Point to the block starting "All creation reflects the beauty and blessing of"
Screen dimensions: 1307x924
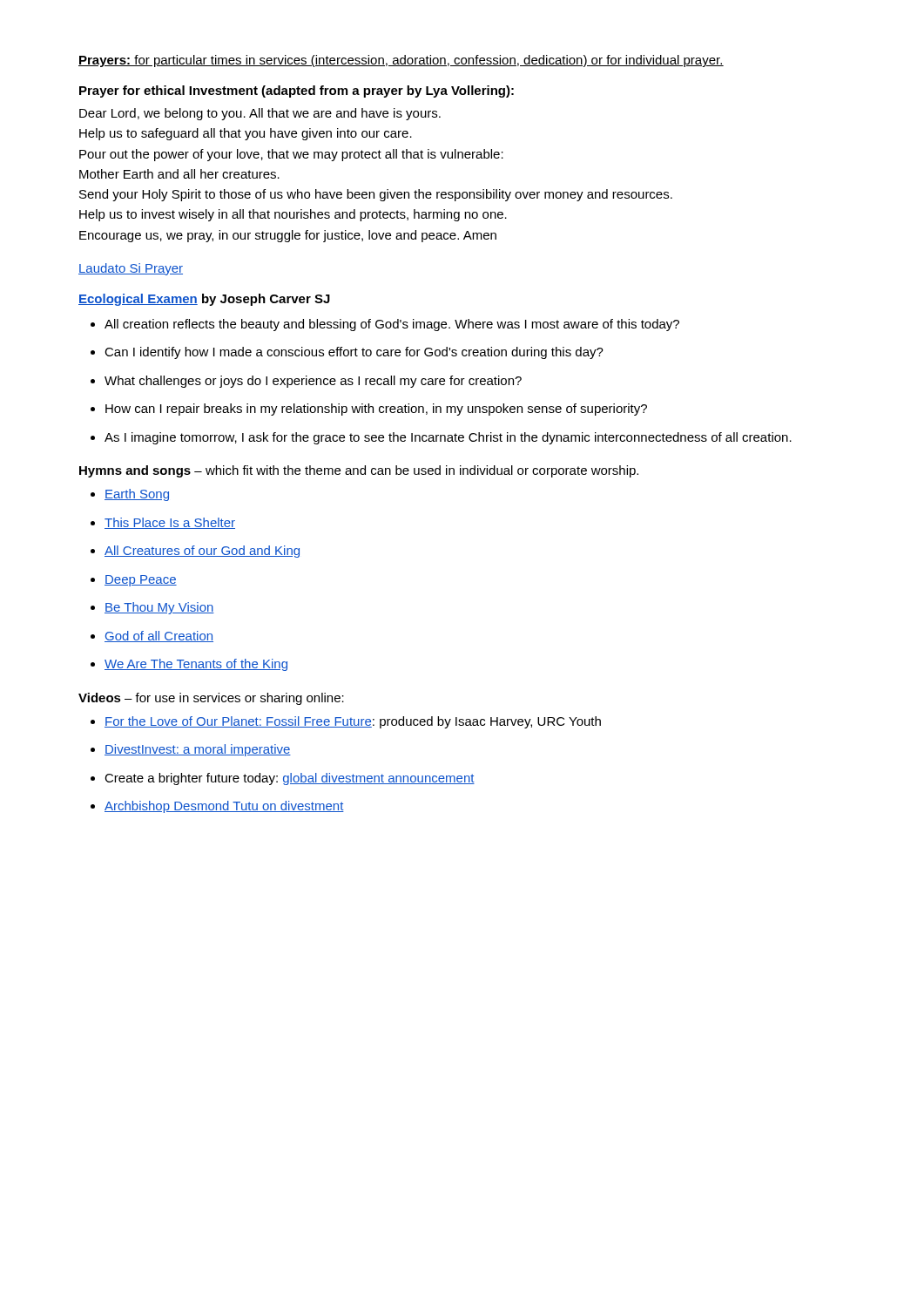click(x=462, y=324)
